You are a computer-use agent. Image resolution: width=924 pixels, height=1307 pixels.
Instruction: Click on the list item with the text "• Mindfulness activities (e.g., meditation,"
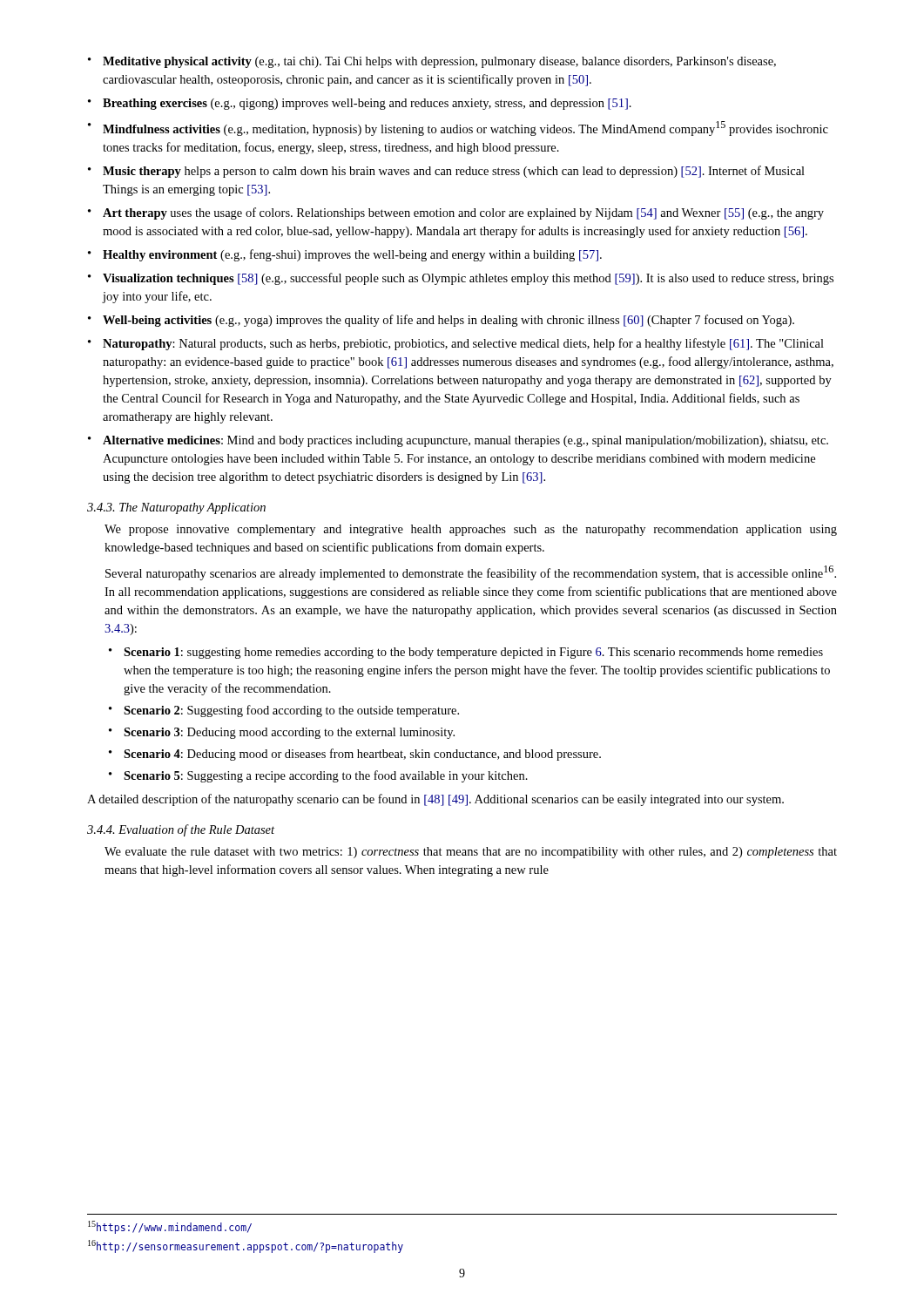click(x=462, y=137)
